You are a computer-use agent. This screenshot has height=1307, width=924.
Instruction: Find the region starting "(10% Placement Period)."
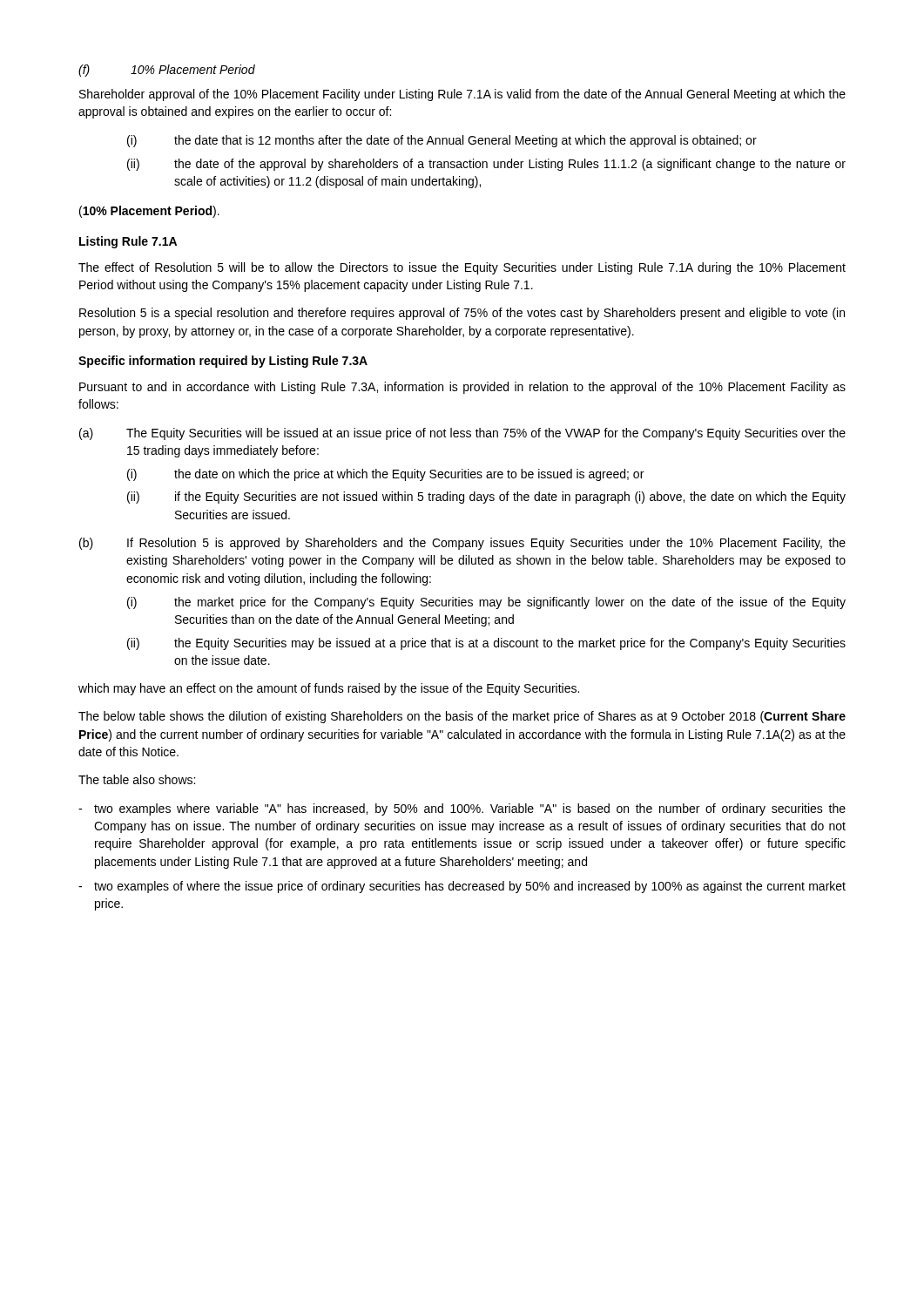(149, 212)
